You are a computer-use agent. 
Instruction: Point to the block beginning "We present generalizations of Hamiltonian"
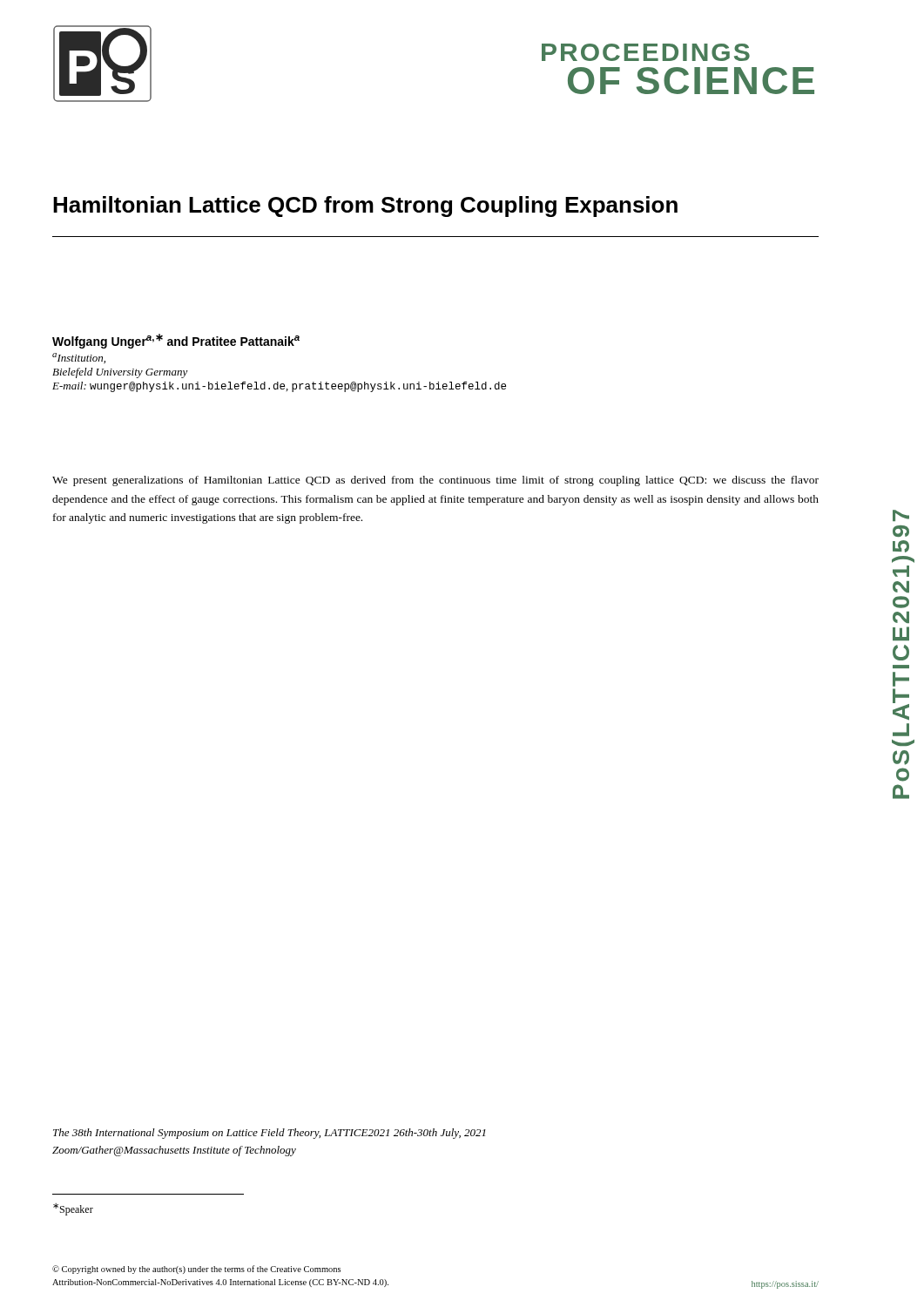coord(435,499)
